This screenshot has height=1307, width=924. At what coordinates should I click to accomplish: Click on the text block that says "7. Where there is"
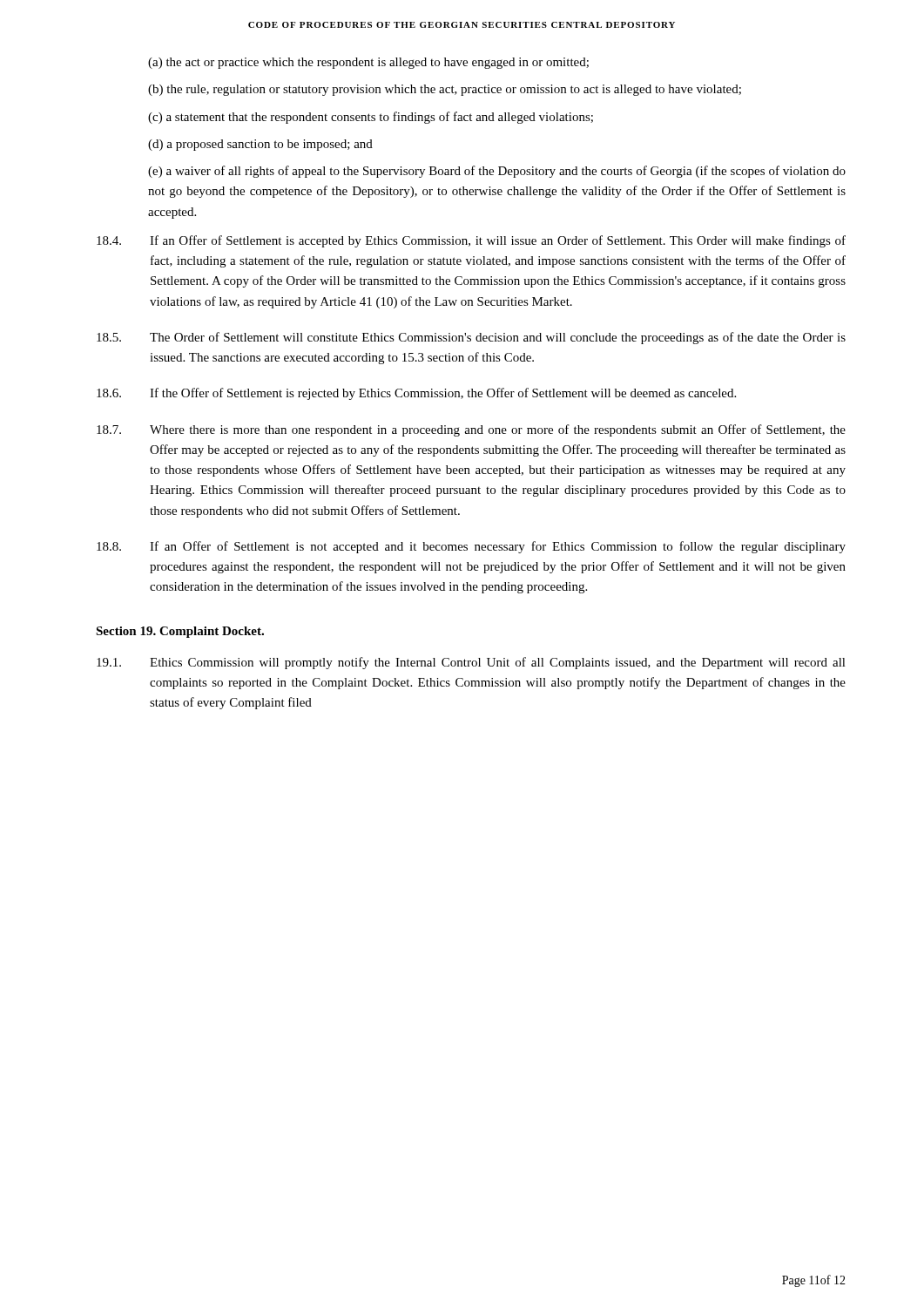pyautogui.click(x=471, y=470)
